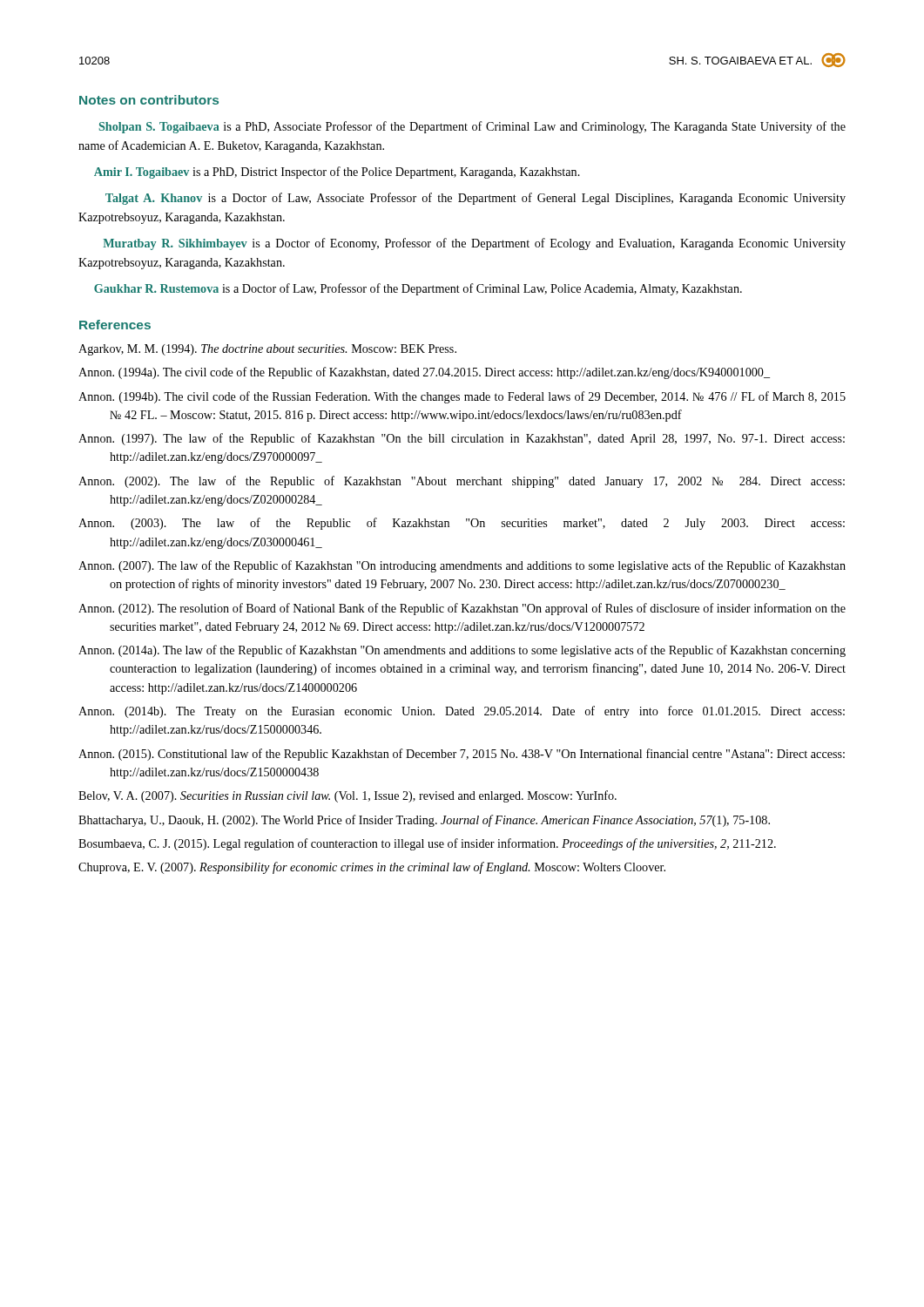Select the passage starting "Annon. (2014a). The law of the"

click(x=462, y=669)
